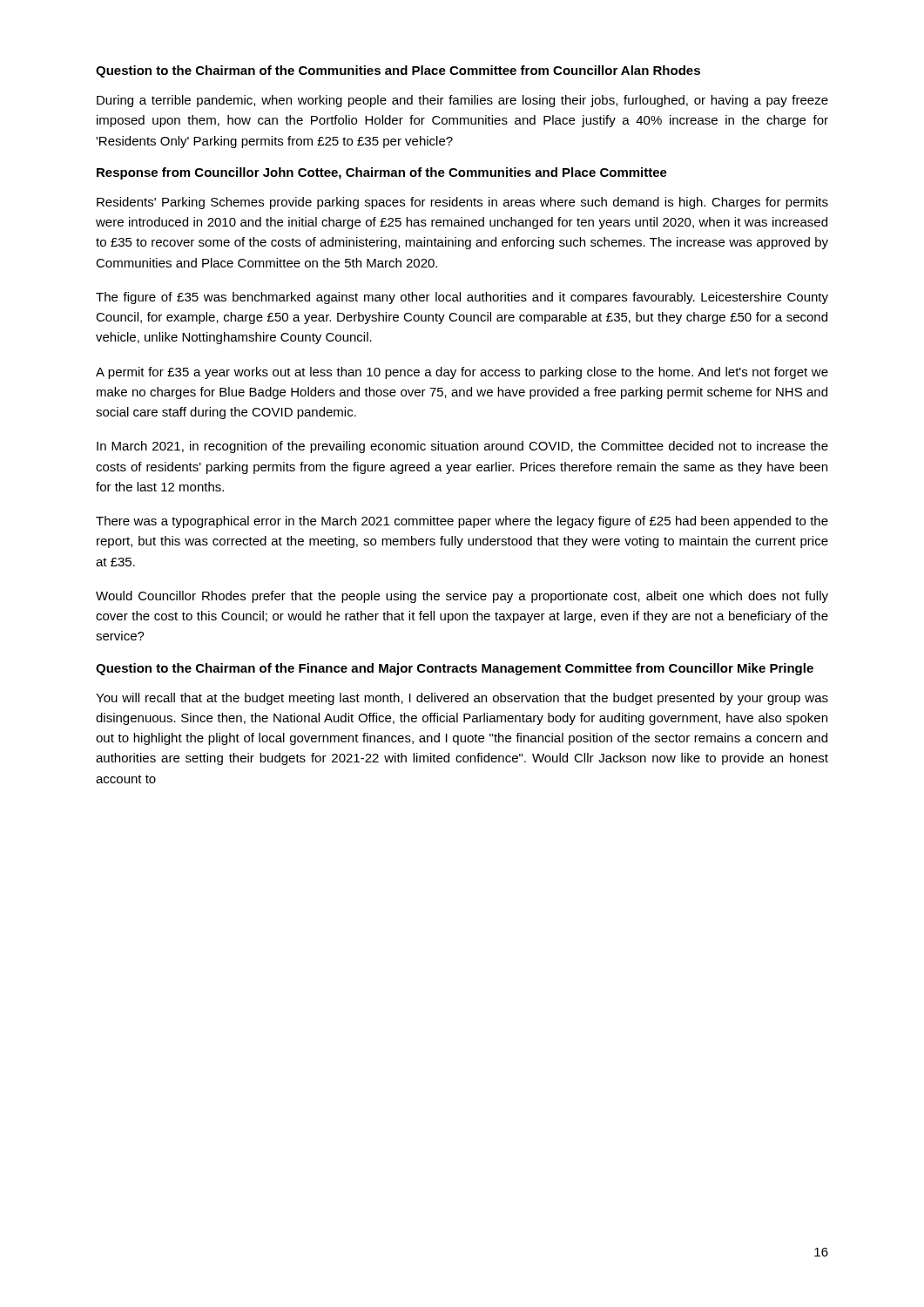Navigate to the block starting "Question to the Chairman of the Finance"

455,667
